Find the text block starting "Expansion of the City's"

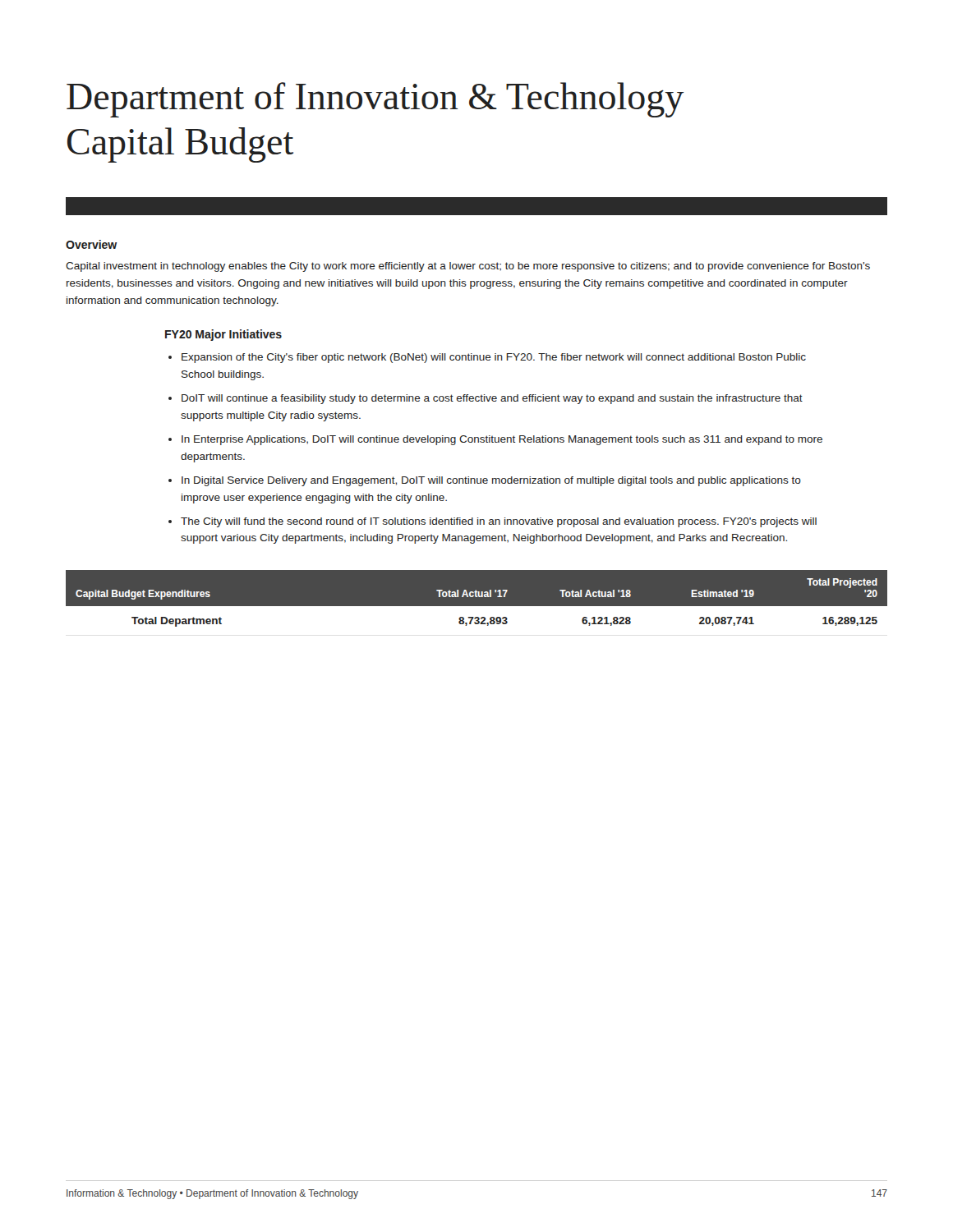pyautogui.click(x=493, y=366)
